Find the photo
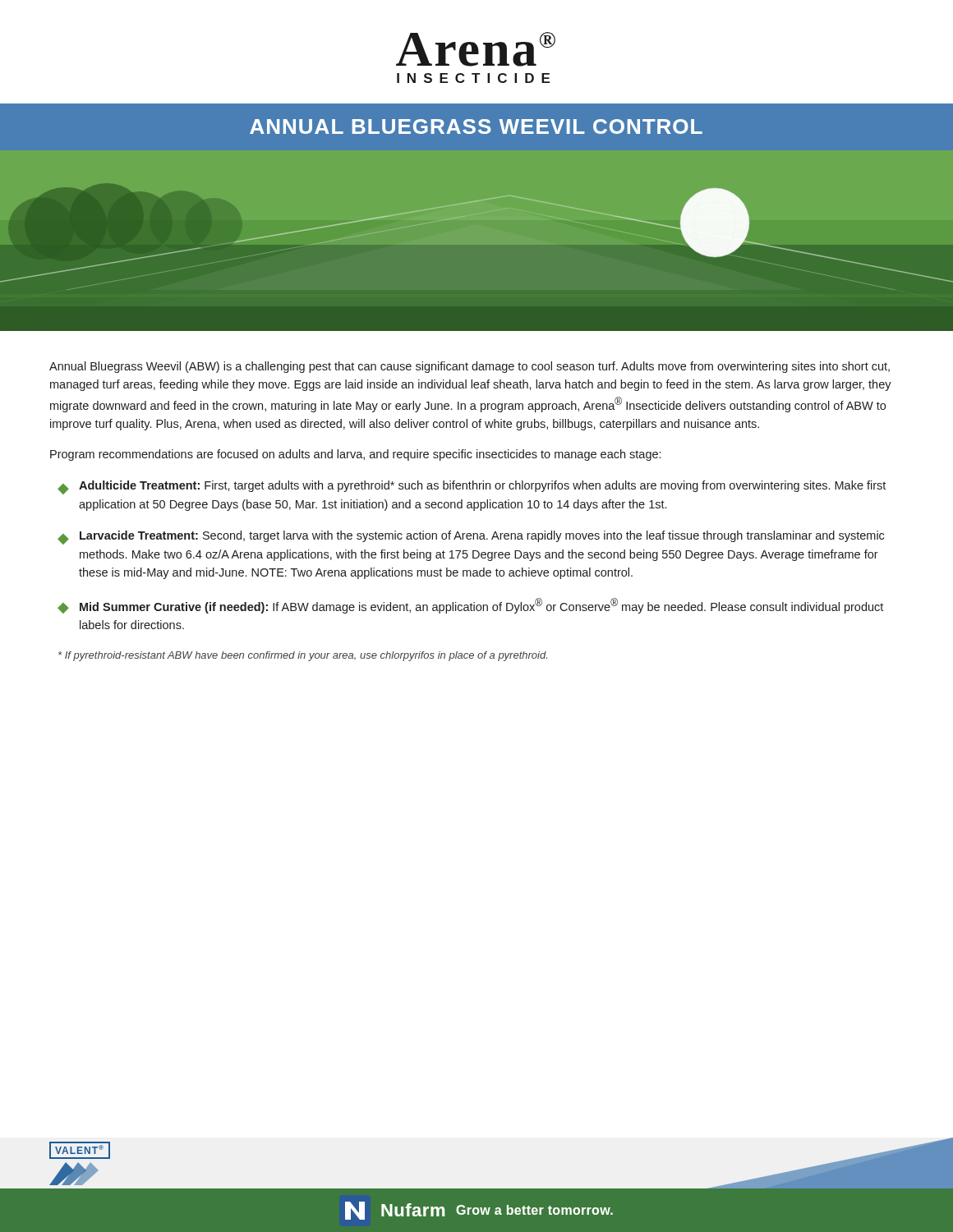 point(476,241)
